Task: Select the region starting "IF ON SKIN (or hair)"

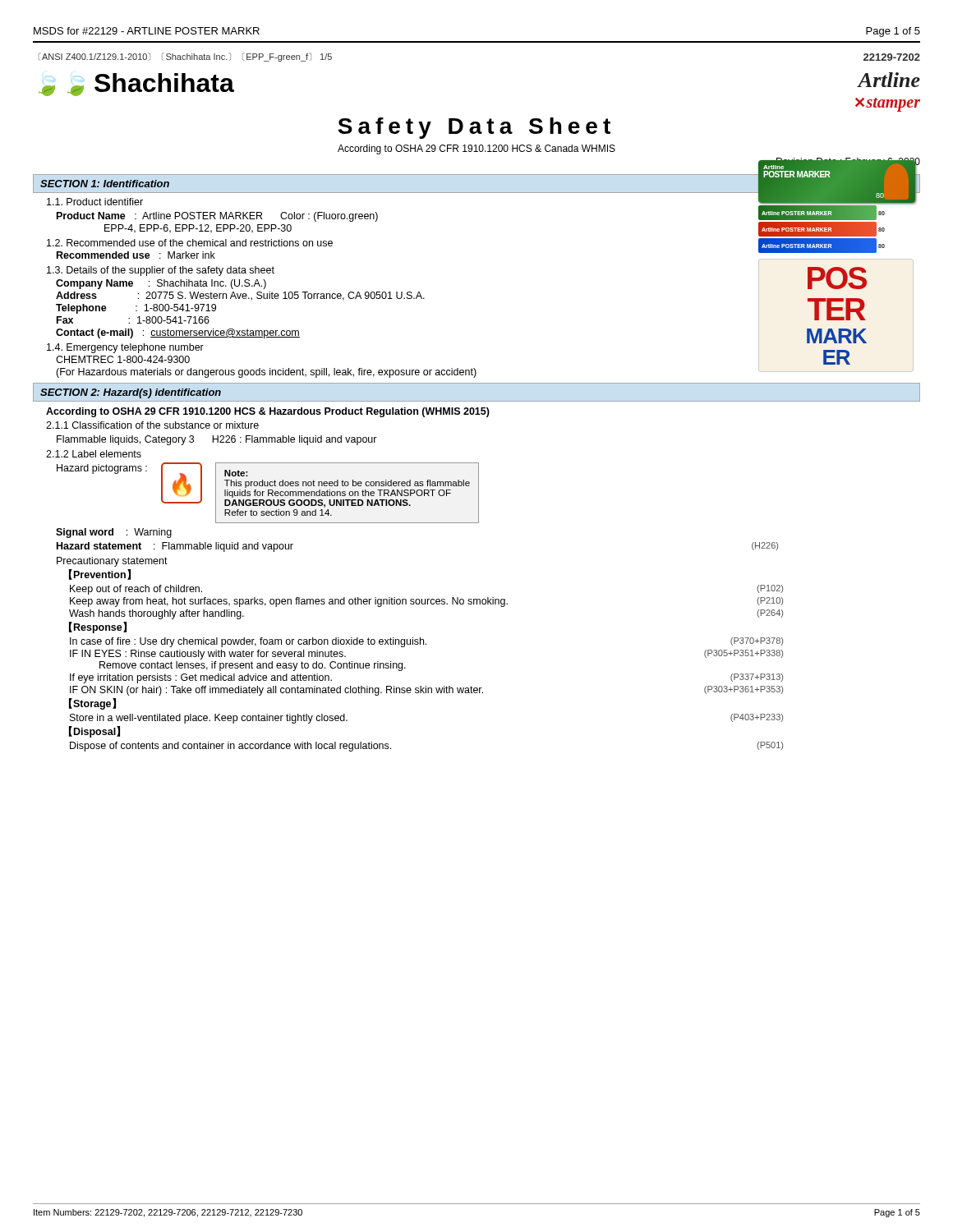Action: coord(426,690)
